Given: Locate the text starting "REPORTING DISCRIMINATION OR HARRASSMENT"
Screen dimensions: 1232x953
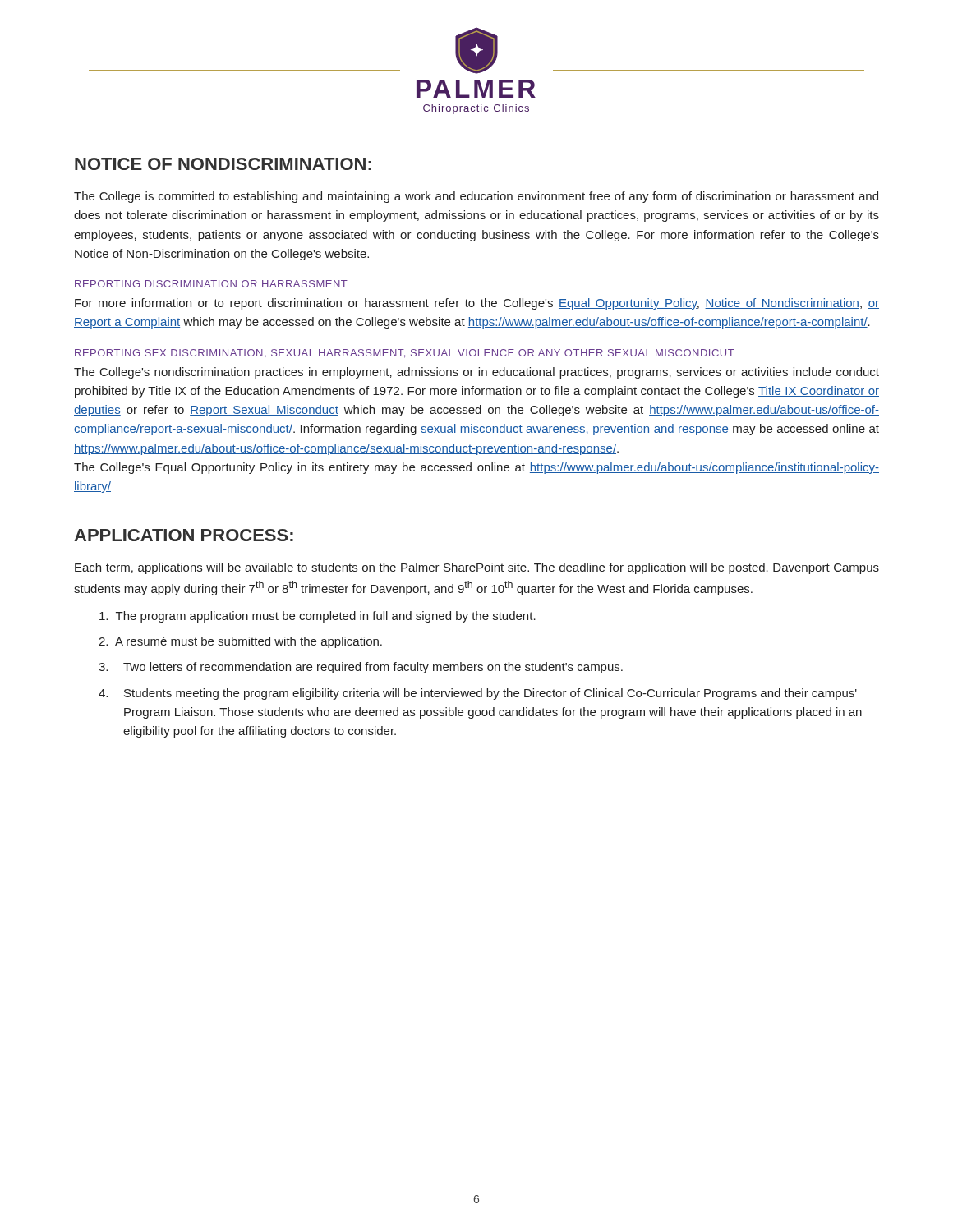Looking at the screenshot, I should [211, 284].
